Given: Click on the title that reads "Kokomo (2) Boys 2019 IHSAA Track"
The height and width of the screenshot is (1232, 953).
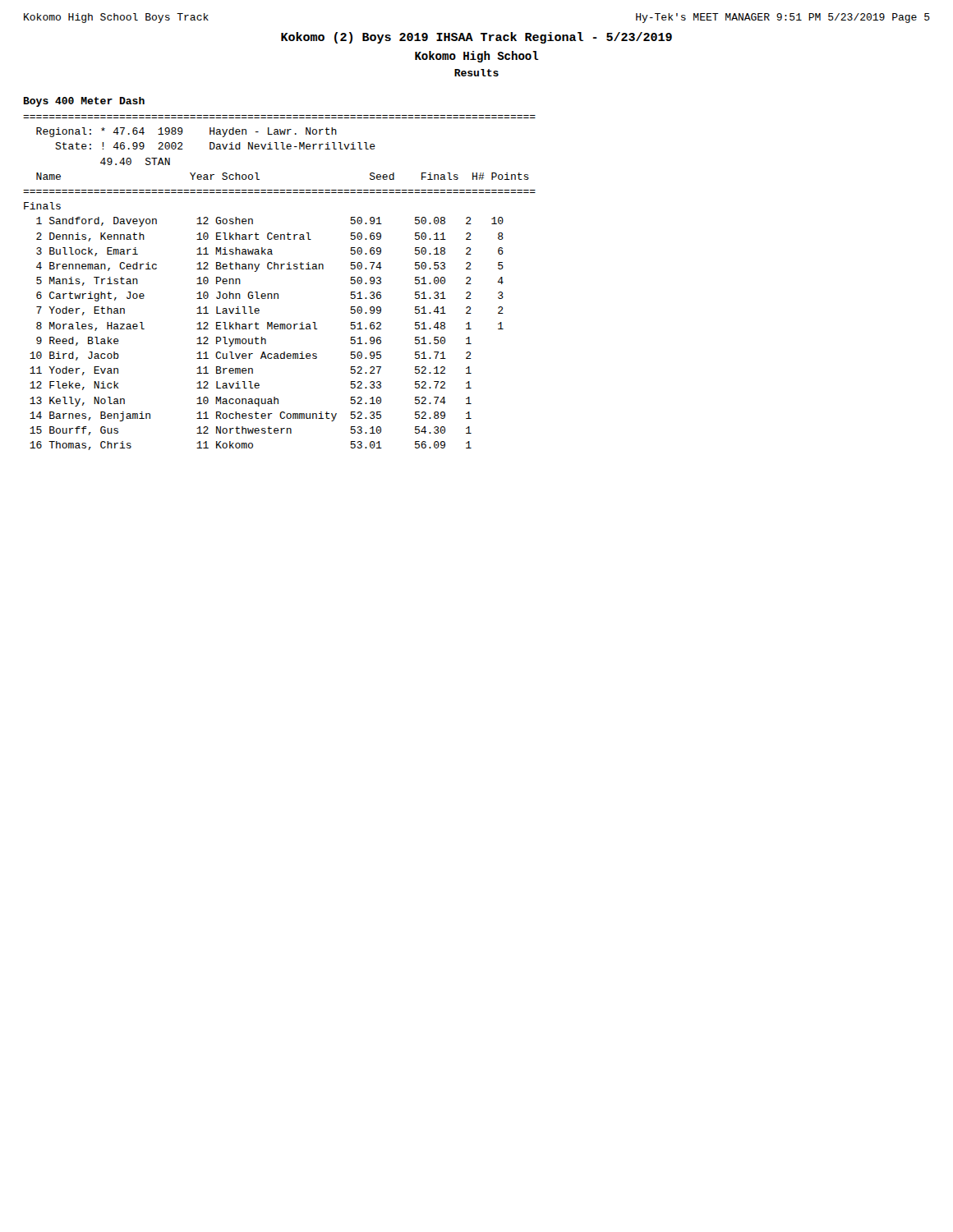Looking at the screenshot, I should pos(476,38).
